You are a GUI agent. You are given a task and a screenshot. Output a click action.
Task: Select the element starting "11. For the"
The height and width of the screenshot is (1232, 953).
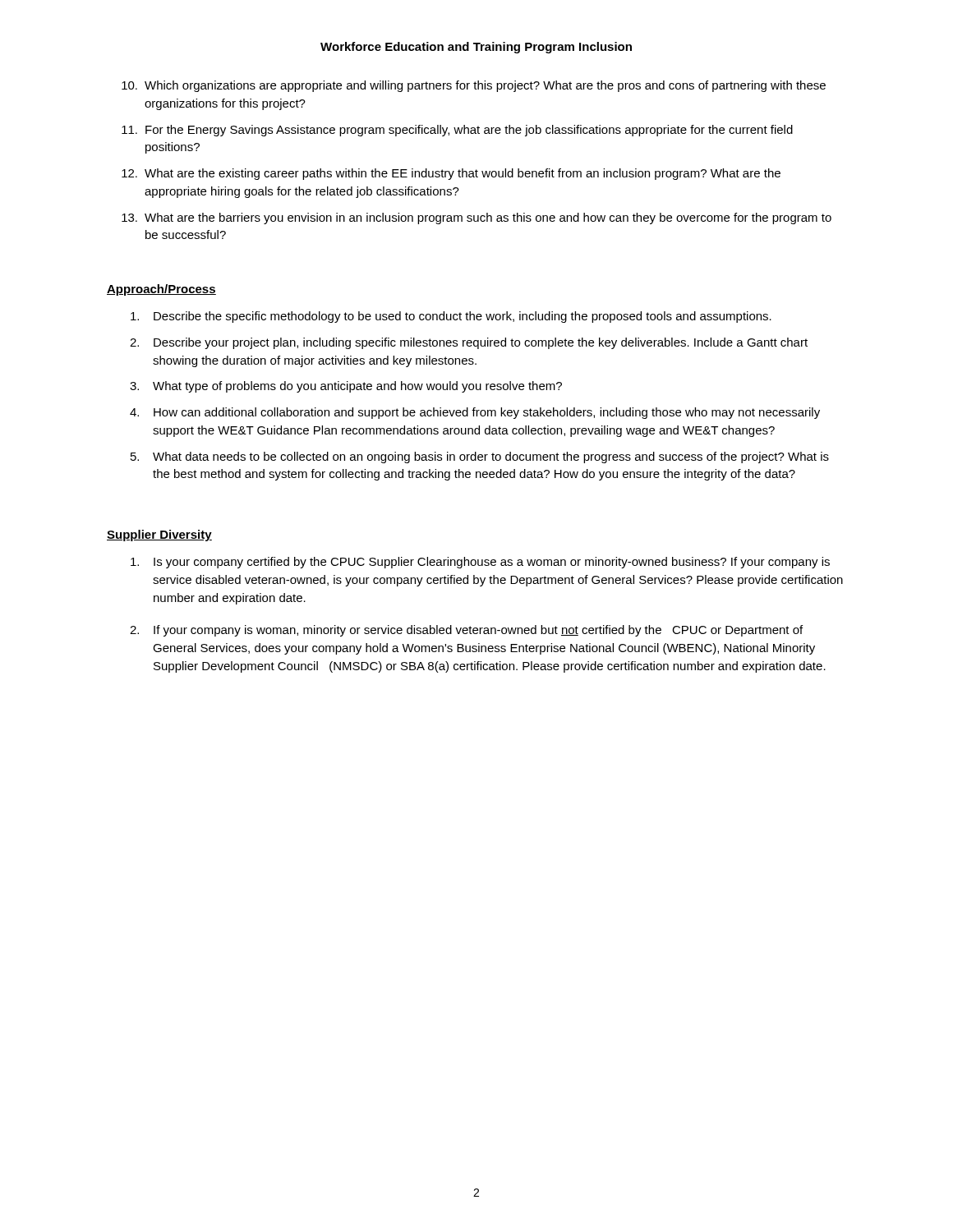[476, 138]
